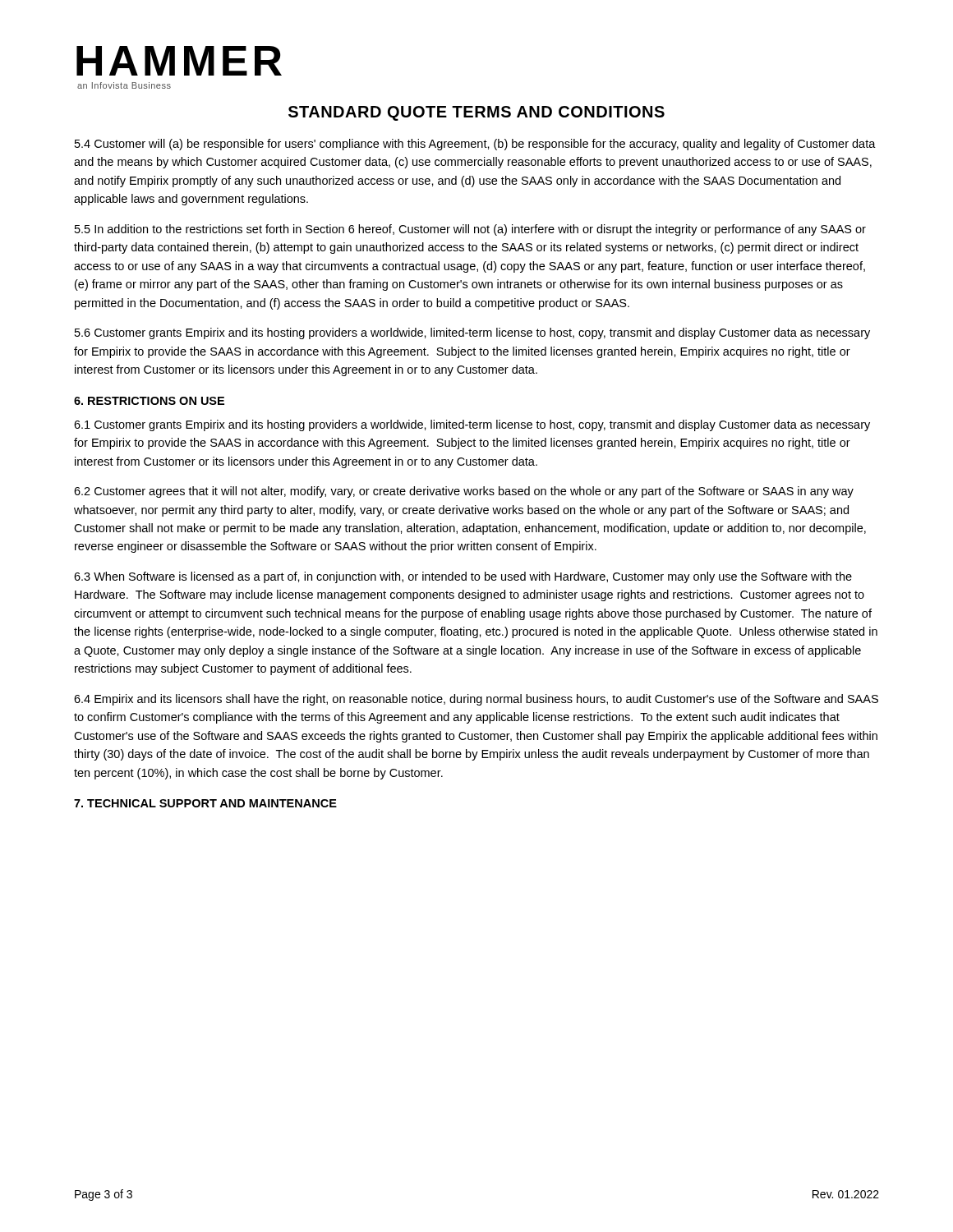Click where it says "7. TECHNICAL SUPPORT AND MAINTENANCE"
Screen dimensions: 1232x953
(205, 803)
